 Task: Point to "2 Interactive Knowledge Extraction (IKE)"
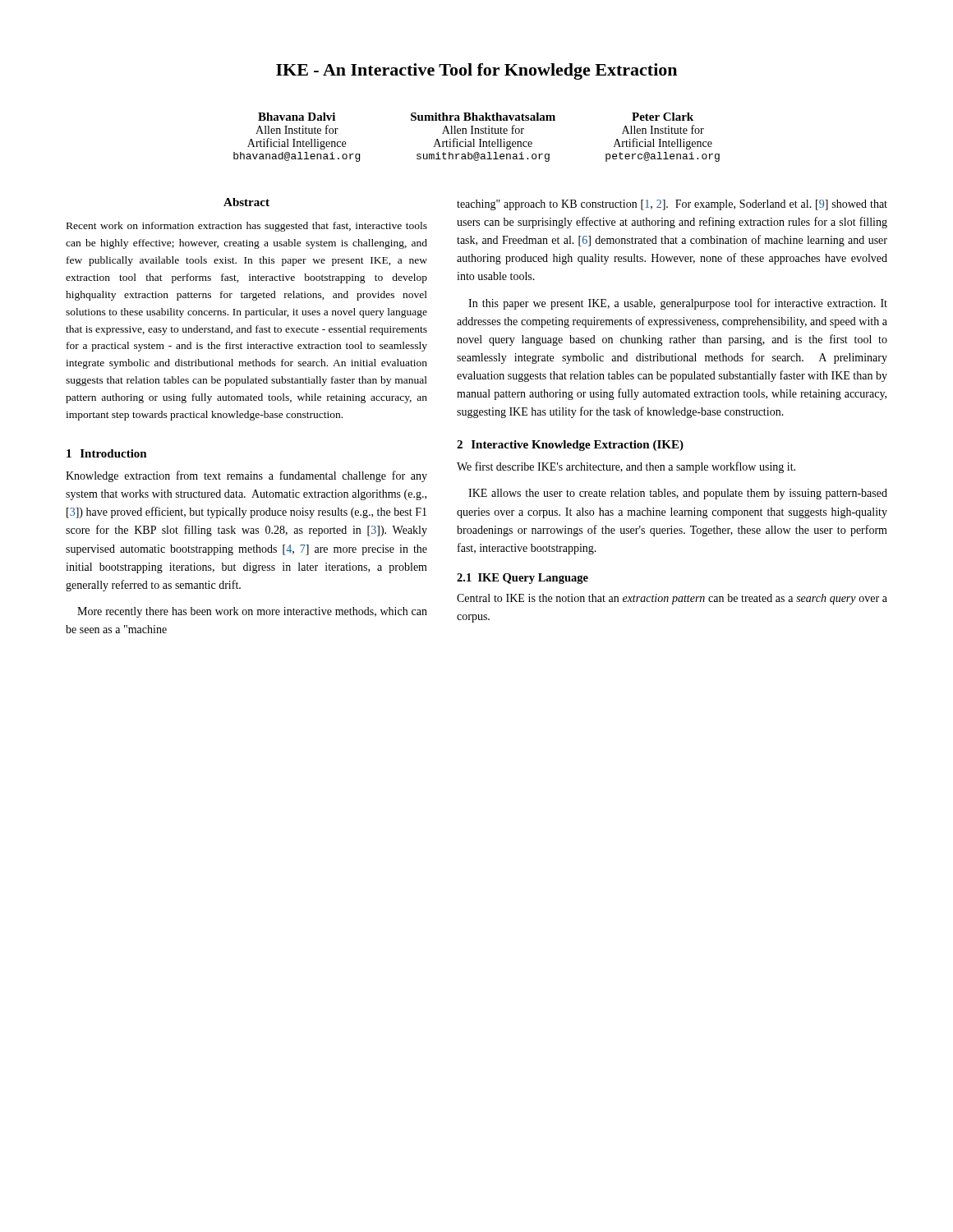(x=570, y=445)
